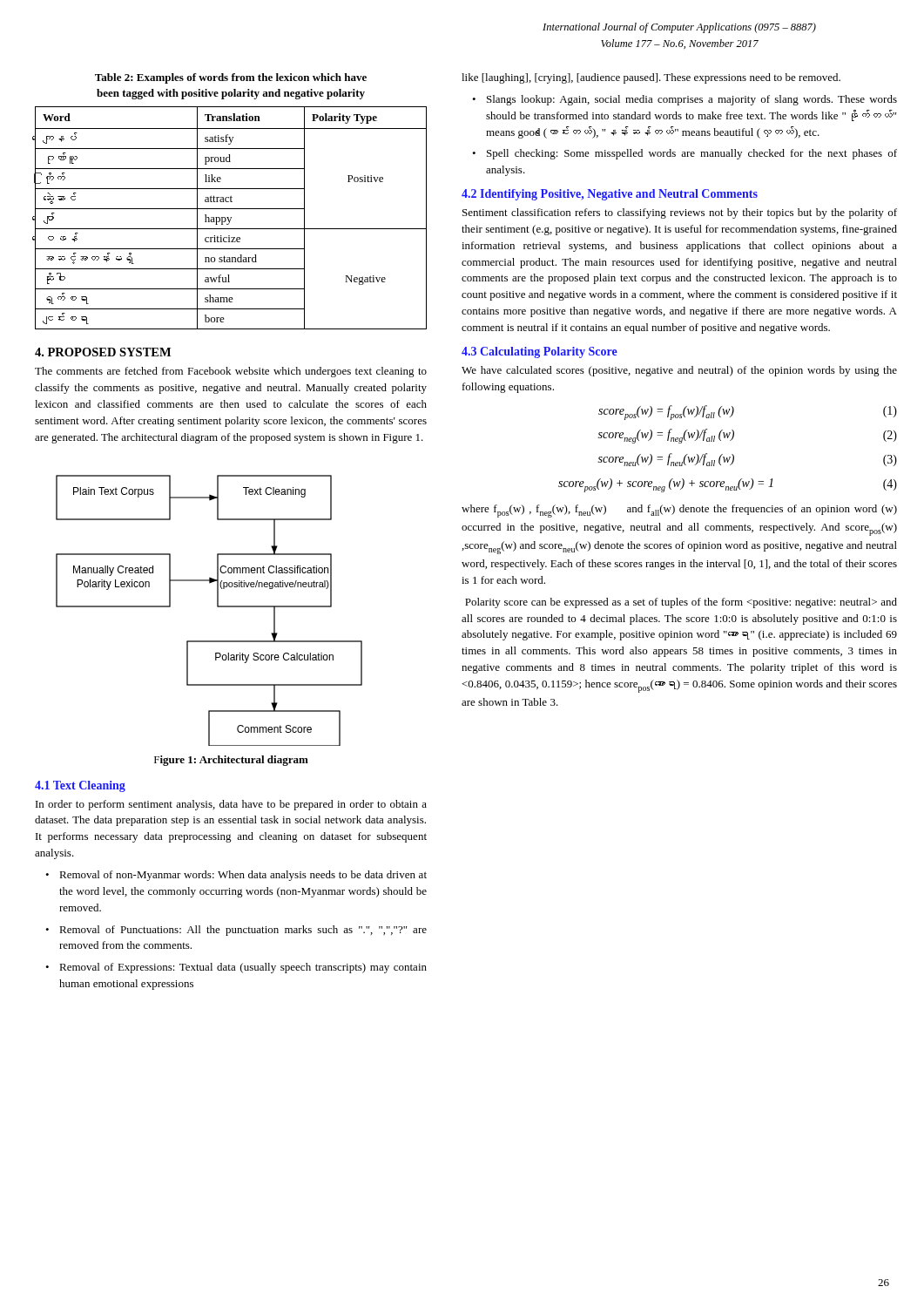Click the formula that begins "scorepos(w) + scoreneg"
The image size is (924, 1307).
(679, 484)
